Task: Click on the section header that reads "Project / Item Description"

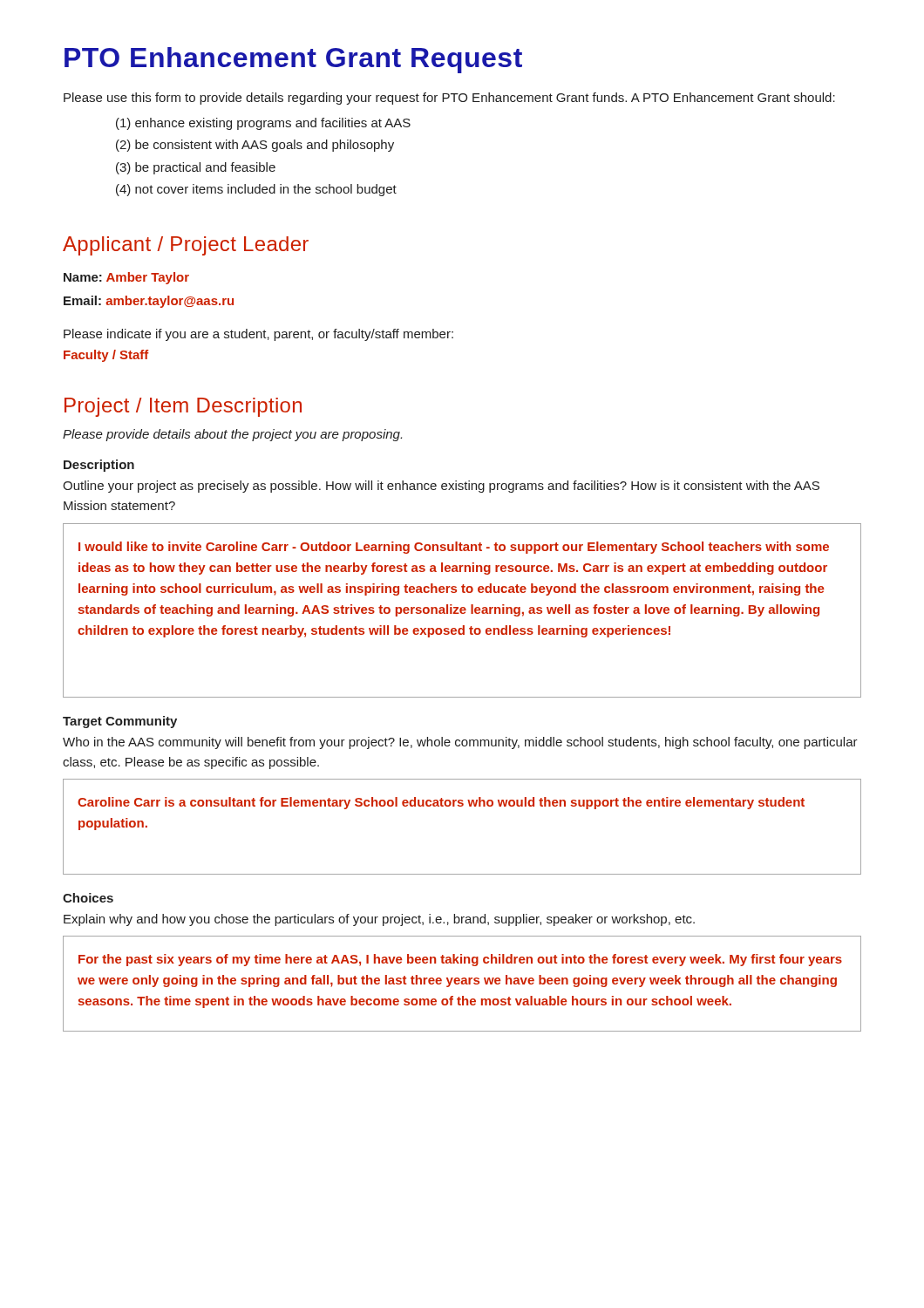Action: point(183,407)
